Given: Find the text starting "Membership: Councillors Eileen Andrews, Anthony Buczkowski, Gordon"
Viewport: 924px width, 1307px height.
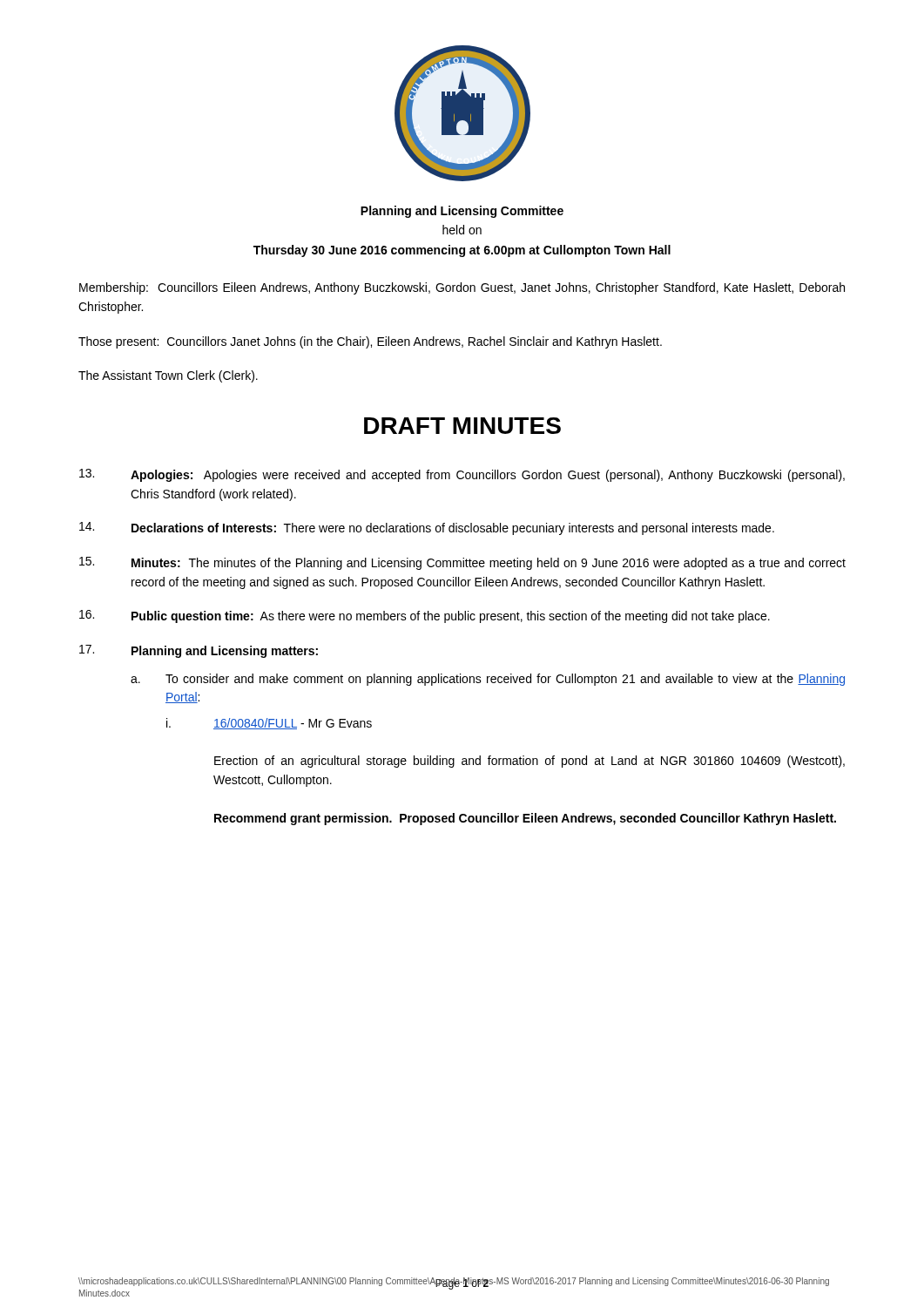Looking at the screenshot, I should 462,297.
